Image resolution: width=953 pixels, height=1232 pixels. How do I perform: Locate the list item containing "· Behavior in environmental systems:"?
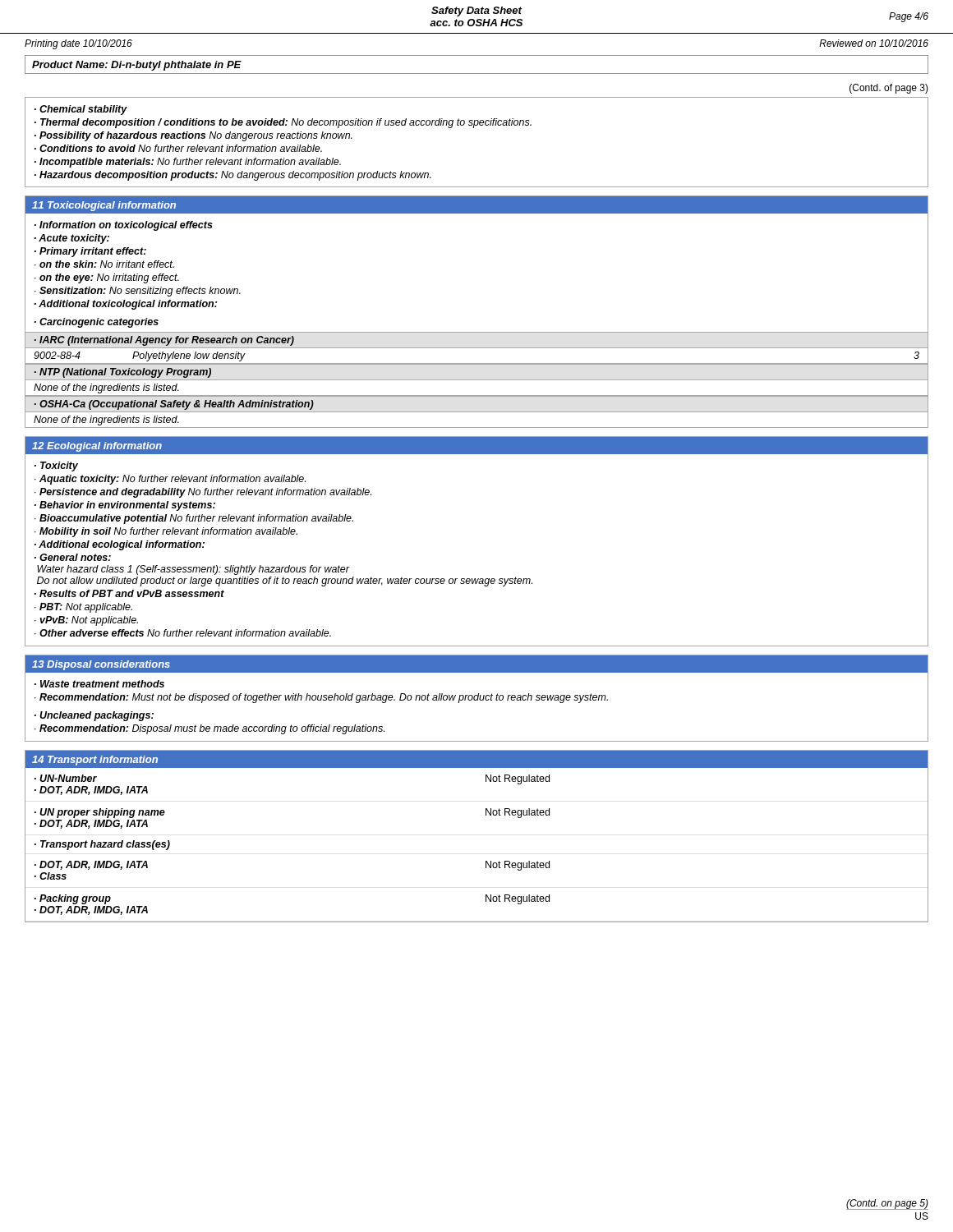tap(125, 505)
